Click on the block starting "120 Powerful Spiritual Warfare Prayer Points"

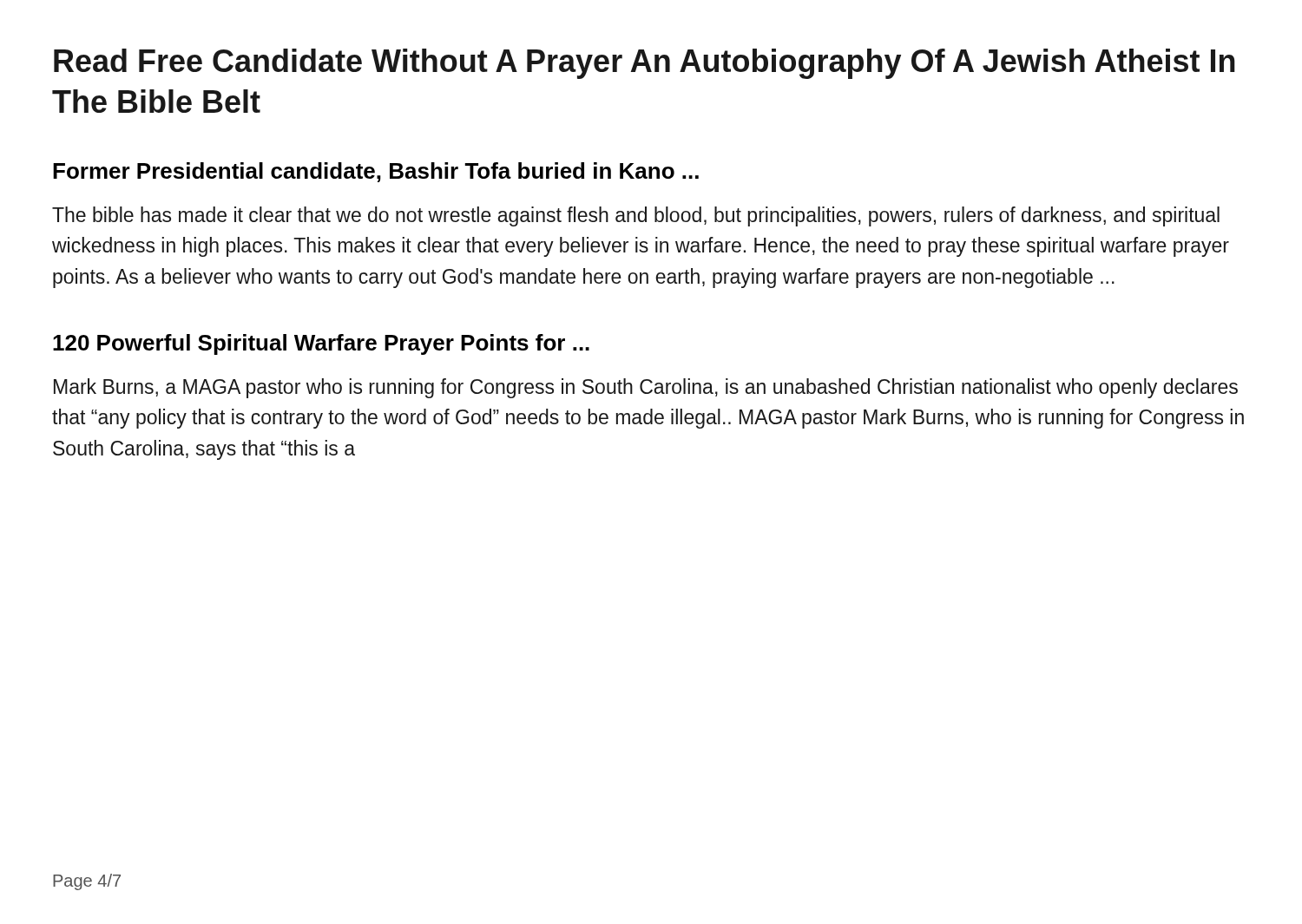[x=321, y=342]
